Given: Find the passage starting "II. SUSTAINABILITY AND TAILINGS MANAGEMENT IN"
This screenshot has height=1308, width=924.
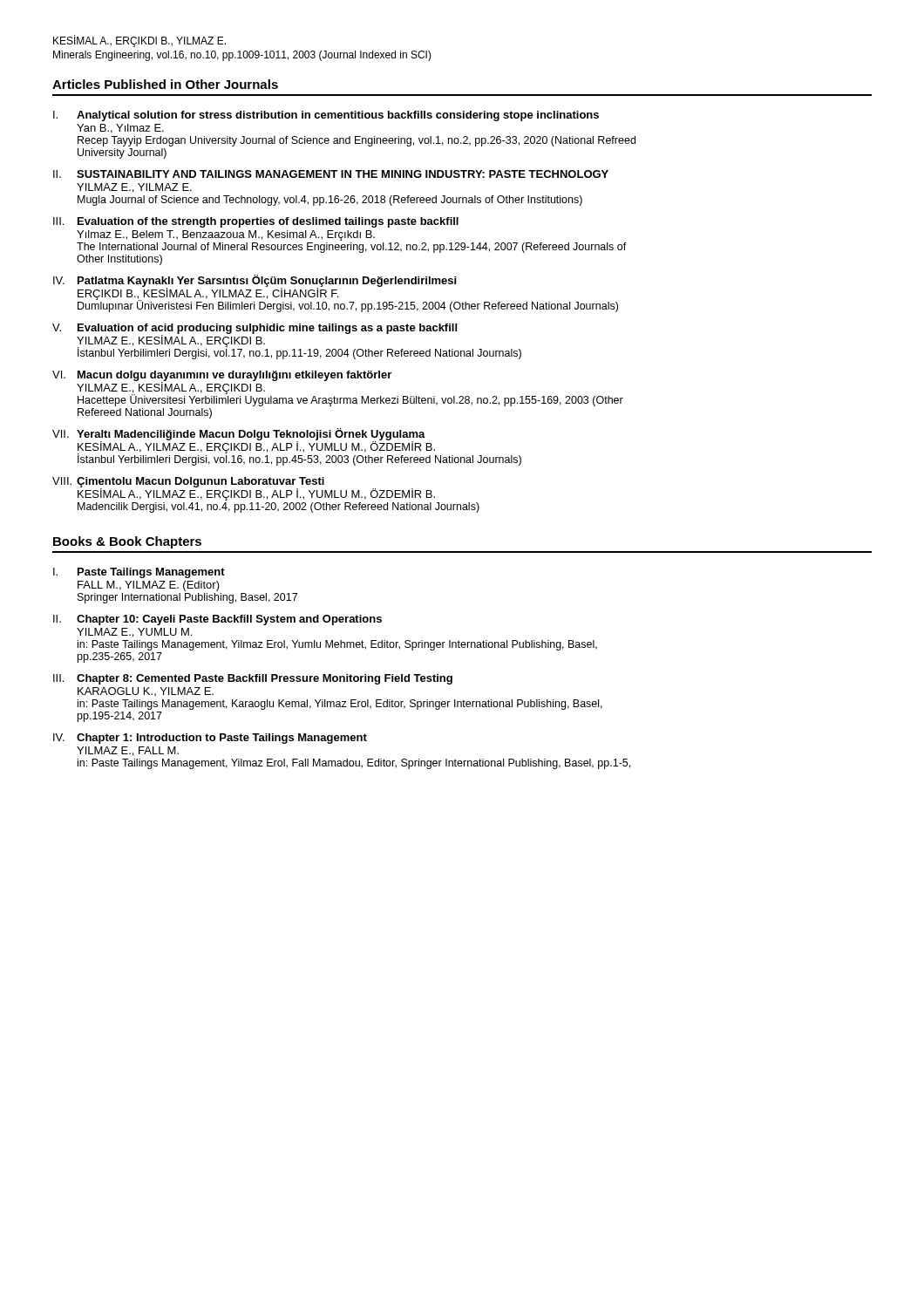Looking at the screenshot, I should pyautogui.click(x=462, y=187).
